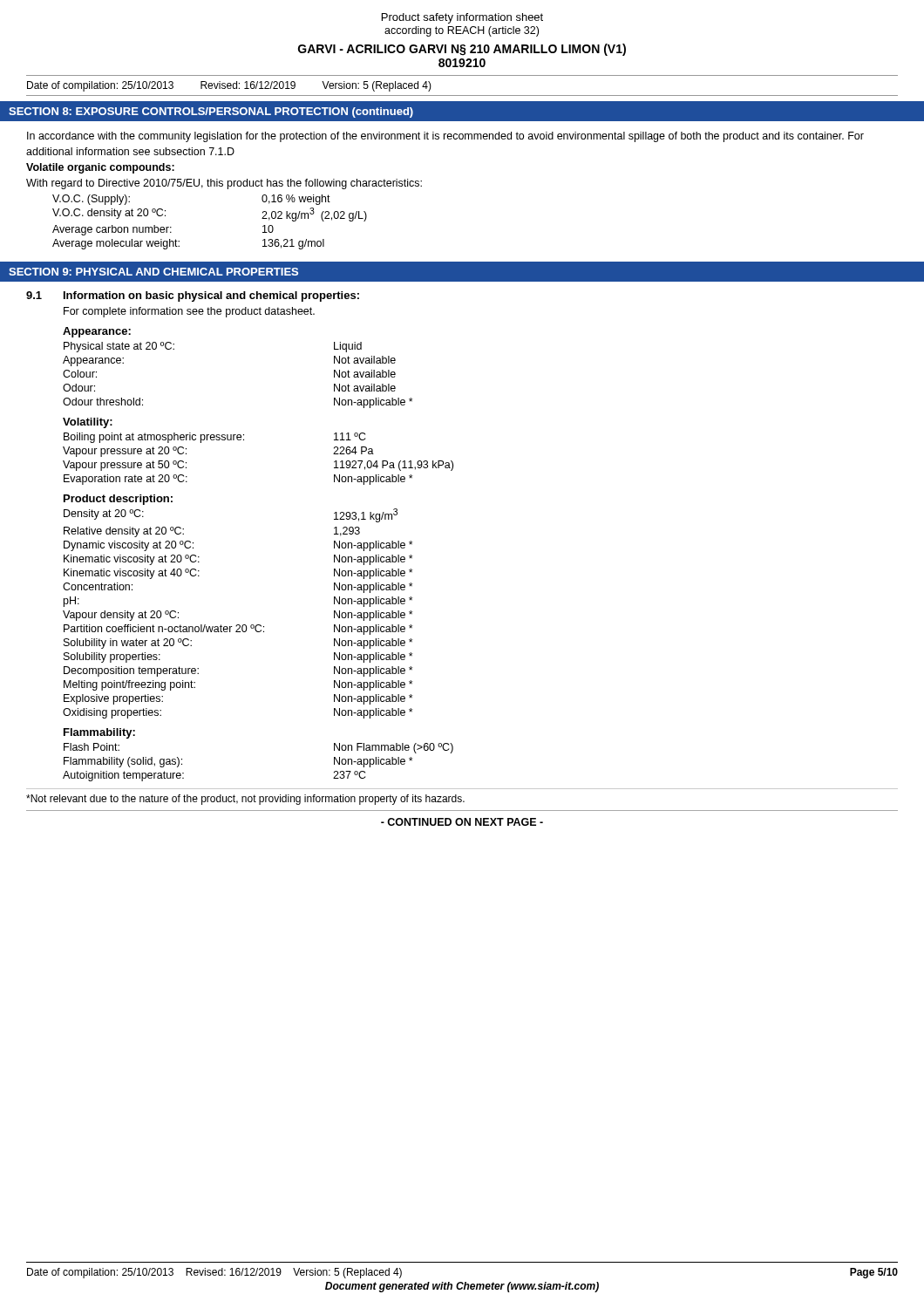Find the text block starting "In accordance with the community legislation for the"
The height and width of the screenshot is (1308, 924).
445,144
